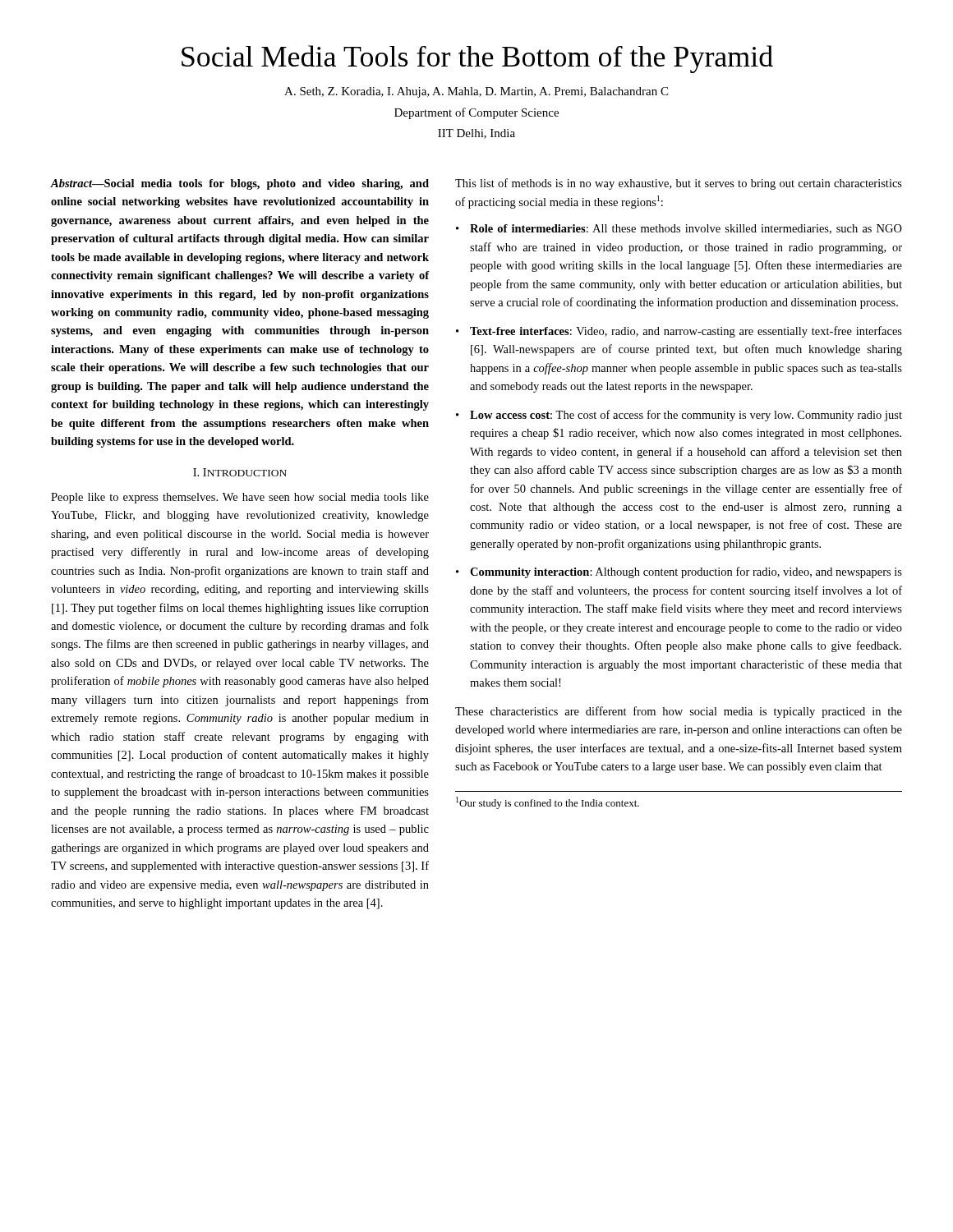Point to the region starting "Abstract—Social media tools for blogs, photo and"

pyautogui.click(x=240, y=312)
